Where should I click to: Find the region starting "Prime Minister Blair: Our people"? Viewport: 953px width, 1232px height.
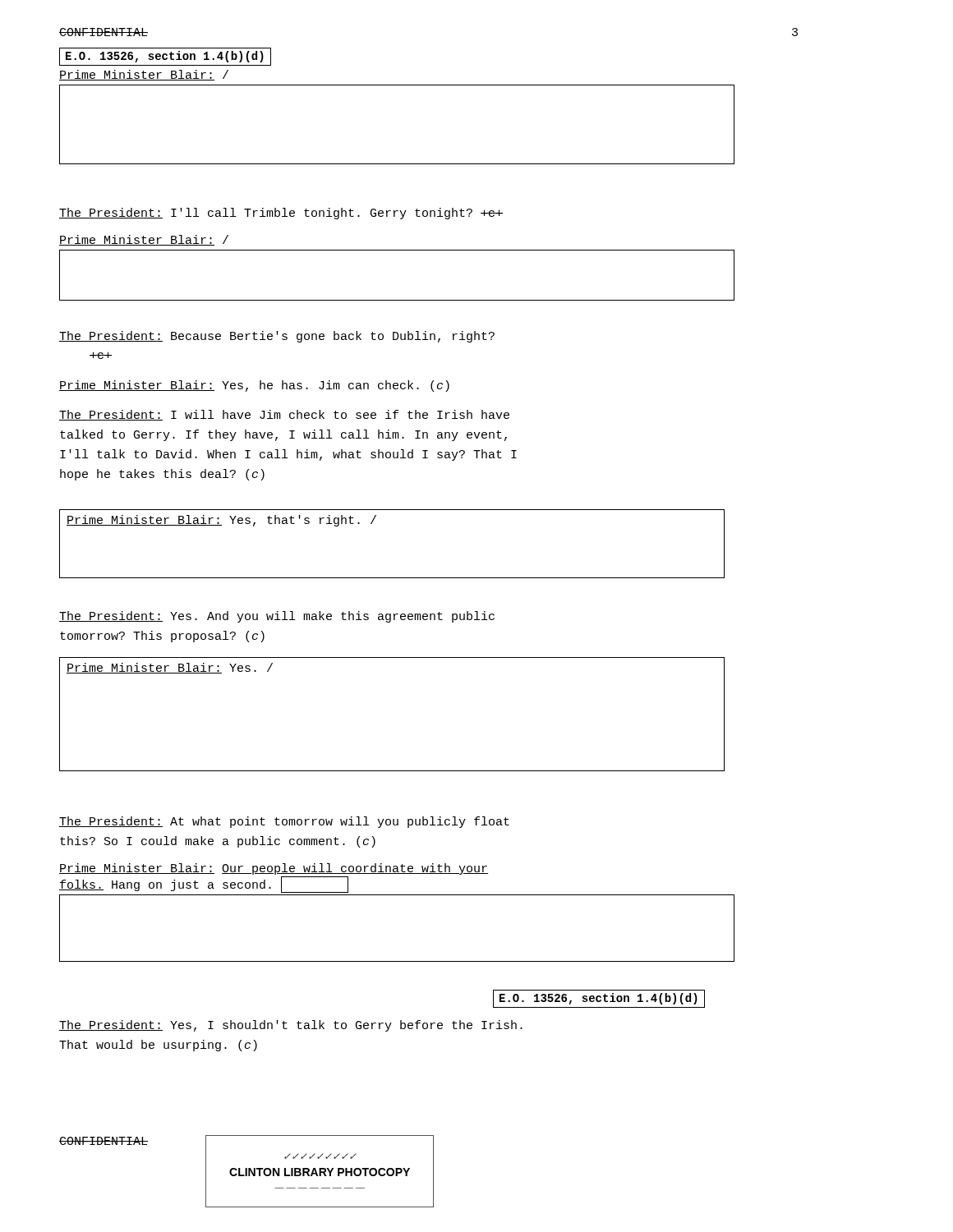[x=274, y=869]
